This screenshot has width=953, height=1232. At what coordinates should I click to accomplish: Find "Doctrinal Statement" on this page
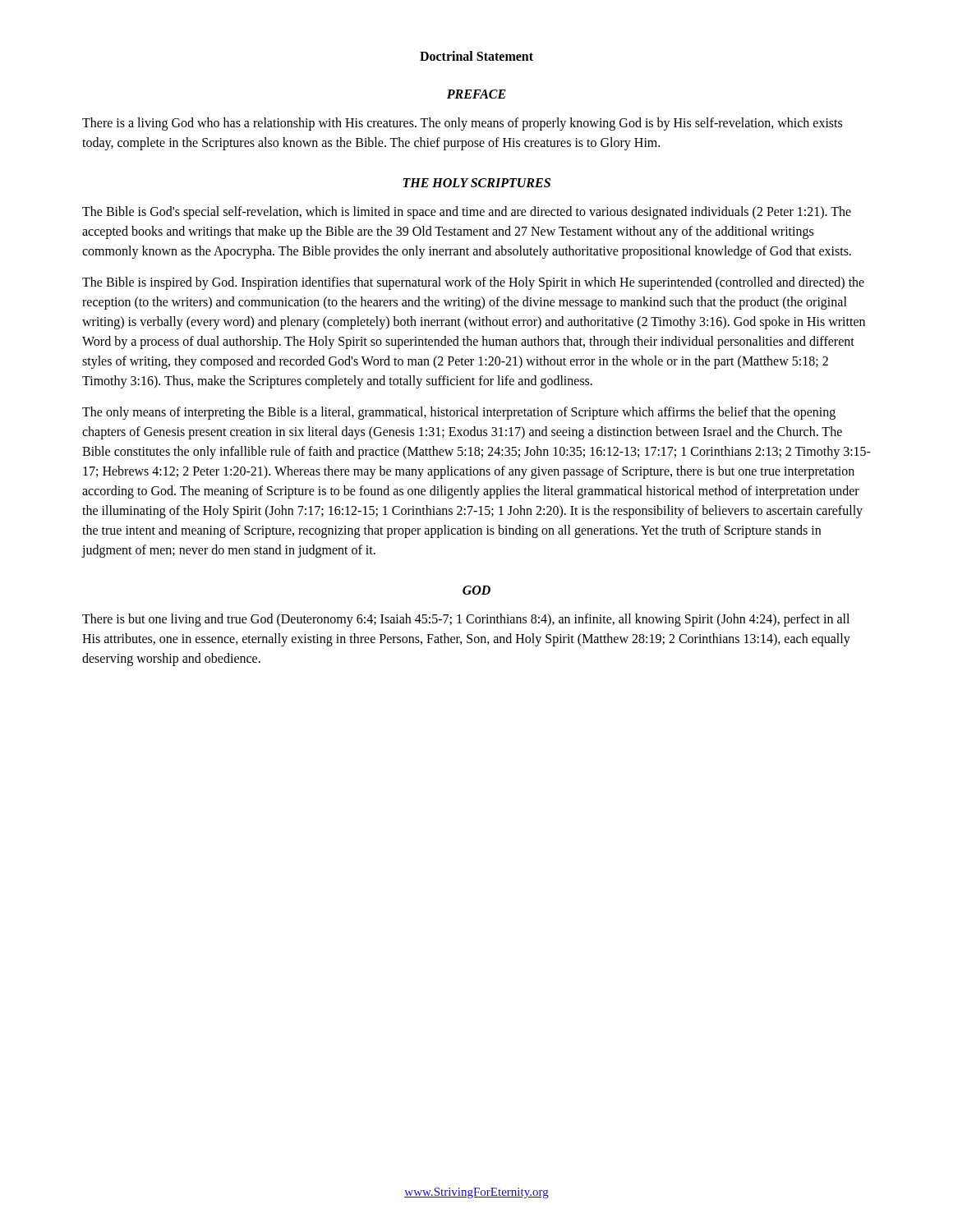tap(476, 56)
